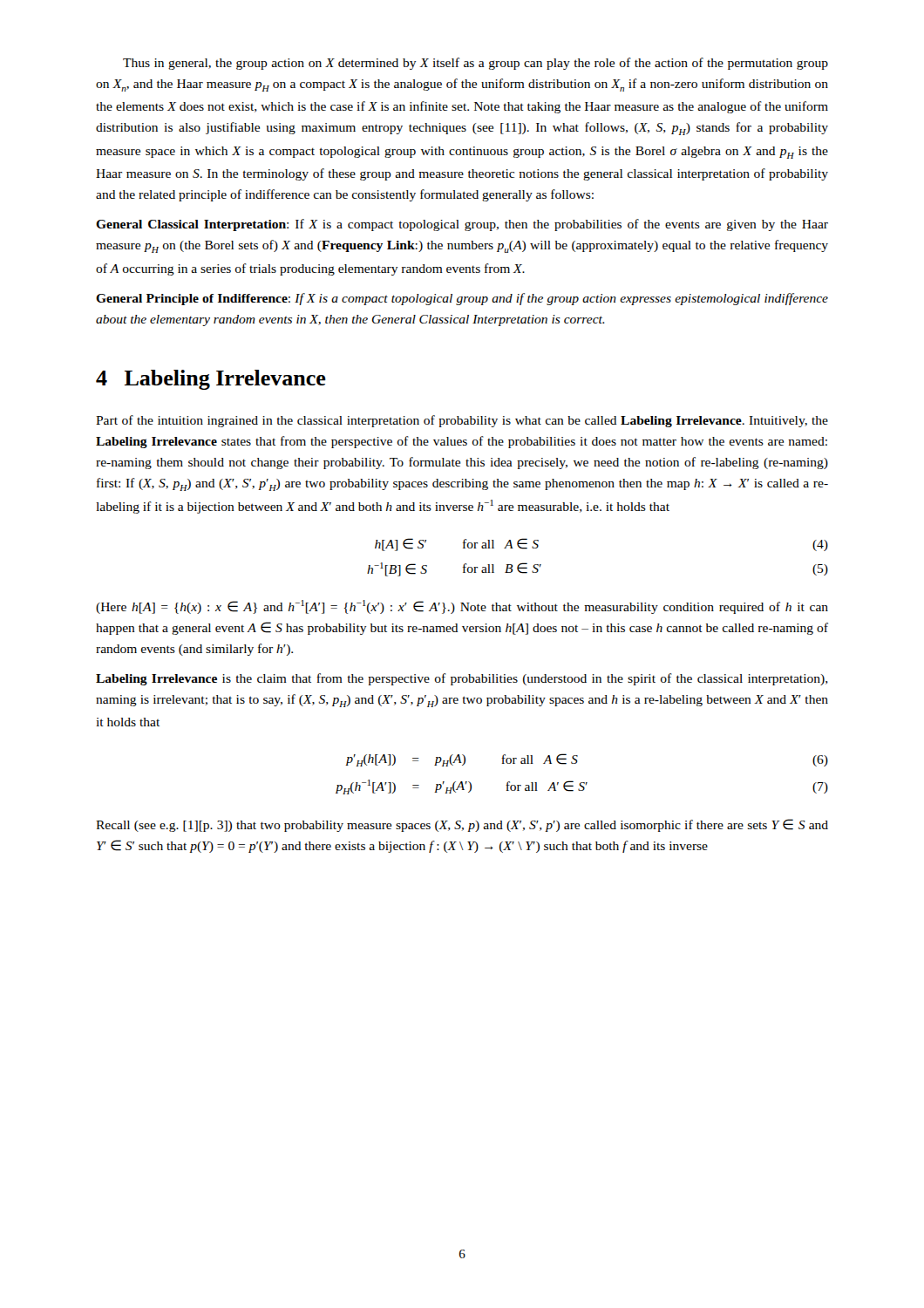This screenshot has height=1308, width=924.
Task: Navigate to the block starting "h[A] ∈ S′ for"
Action: [462, 544]
